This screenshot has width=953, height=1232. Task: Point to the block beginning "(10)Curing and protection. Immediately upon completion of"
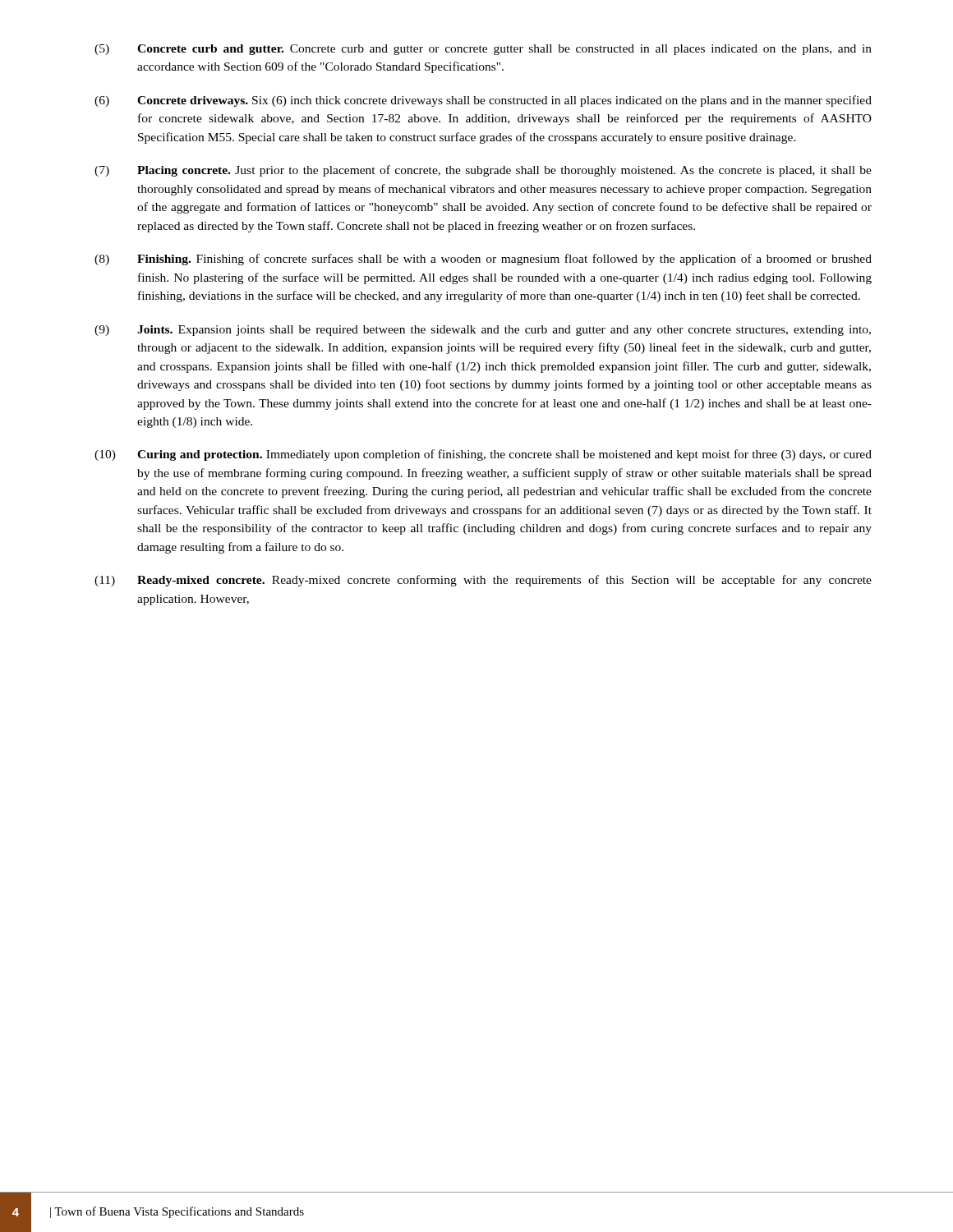[x=485, y=501]
